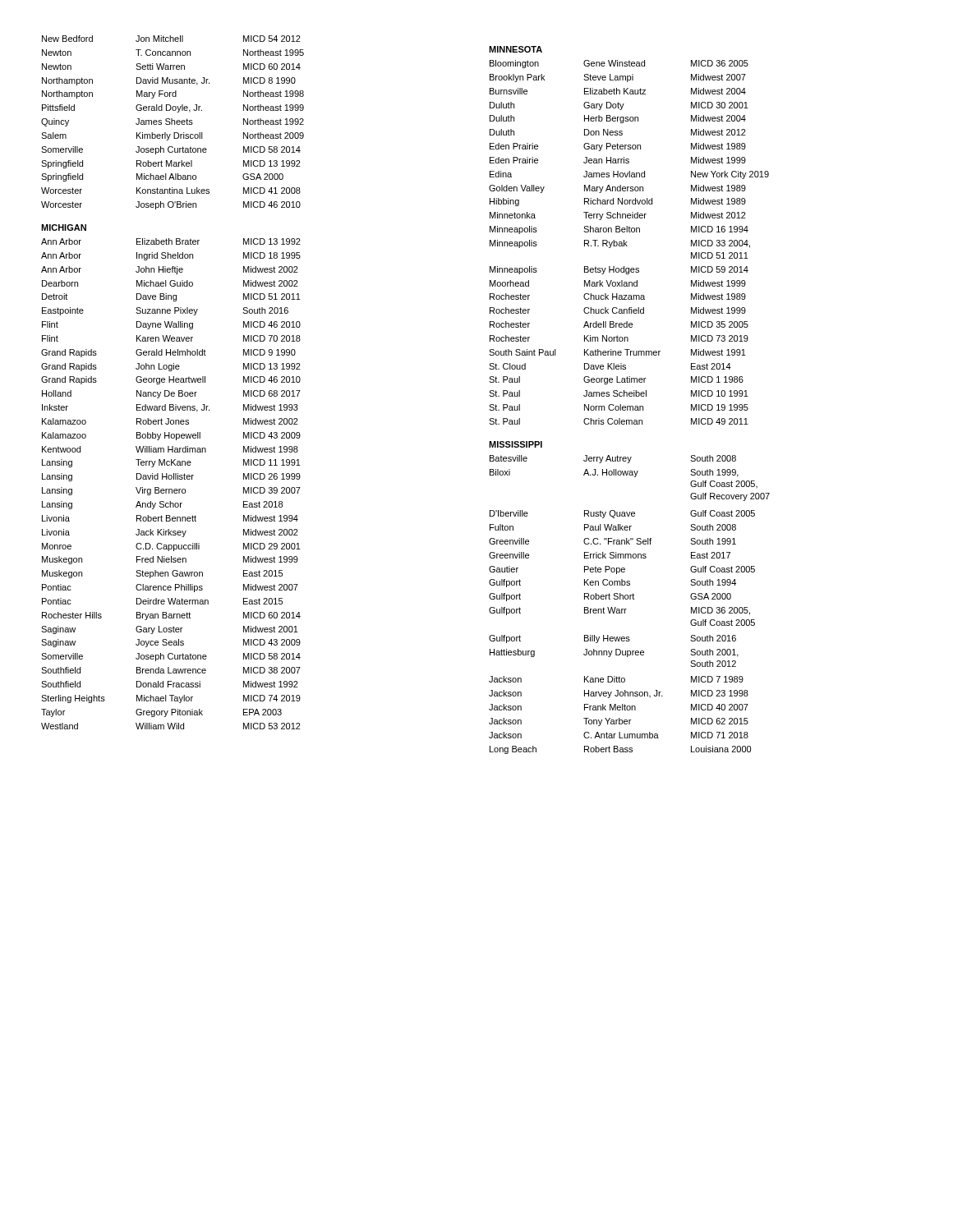Screen dimensions: 1232x953
Task: Select the block starting "Salem Kimberly Driscoll Northeast 2009"
Action: (253, 136)
